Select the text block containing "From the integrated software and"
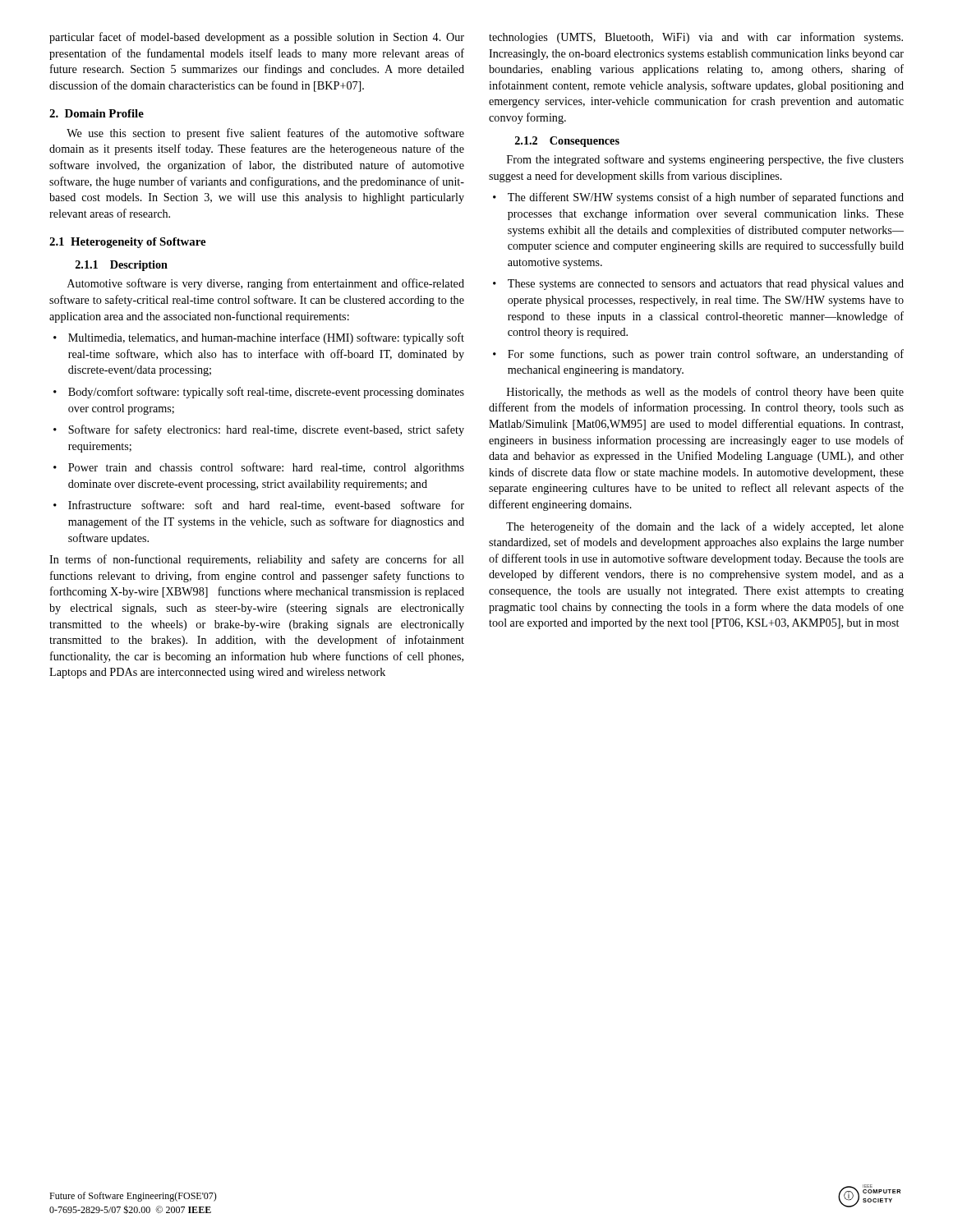This screenshot has height=1232, width=953. [x=696, y=168]
